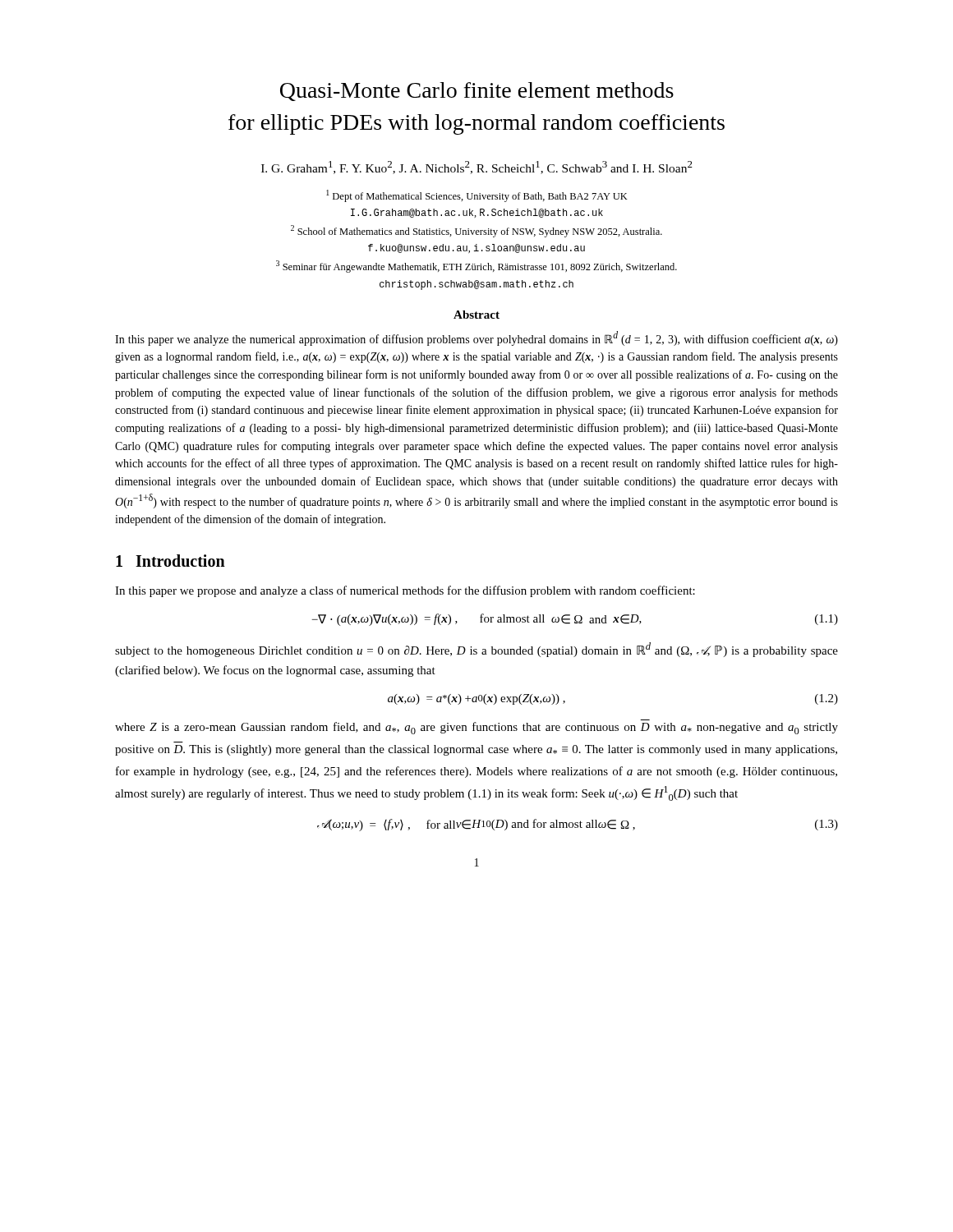Locate the text block that says "In this paper we propose and analyze"
Screen dimensions: 1232x953
coord(405,590)
